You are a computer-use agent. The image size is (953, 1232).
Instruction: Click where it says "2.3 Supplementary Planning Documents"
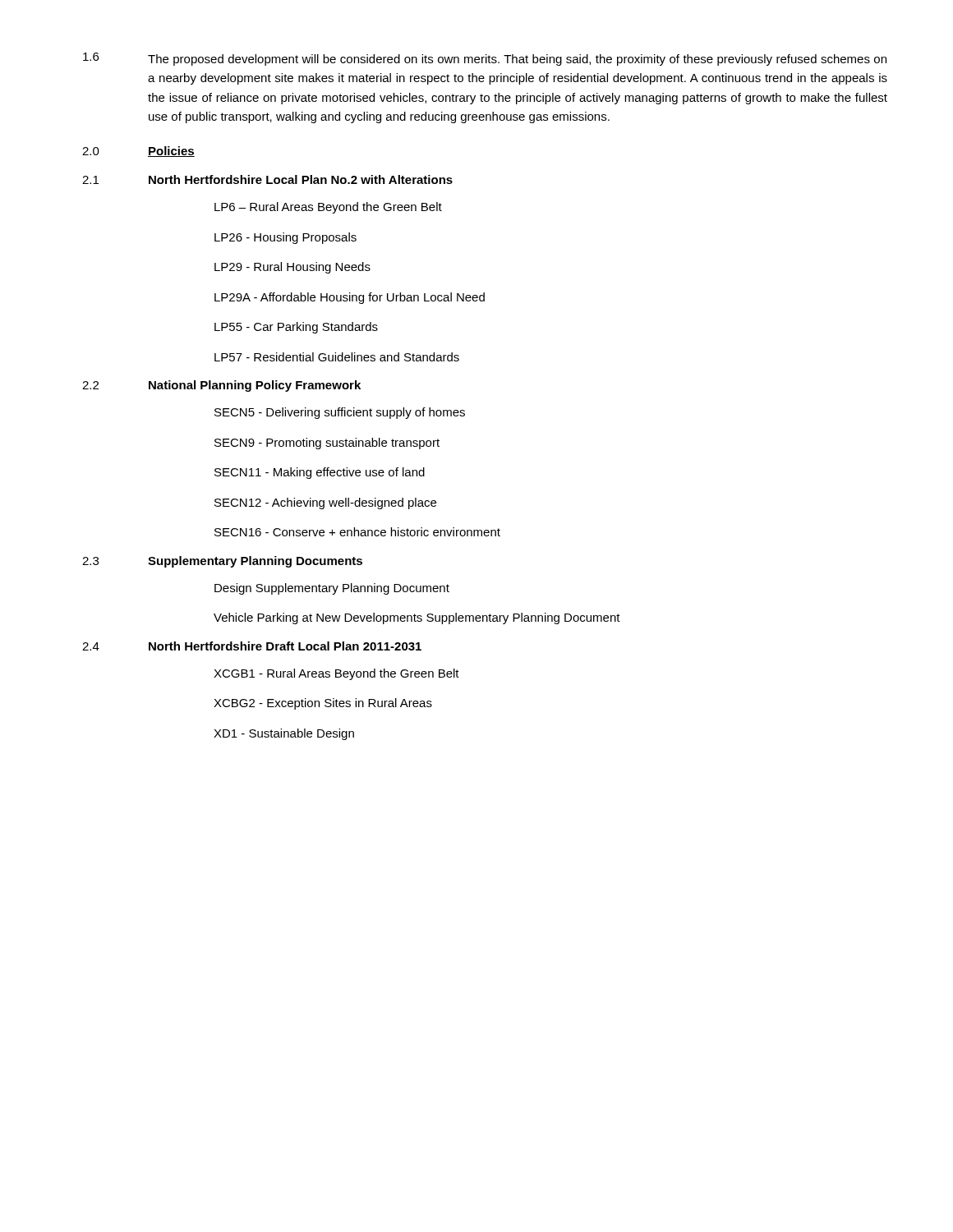point(222,562)
